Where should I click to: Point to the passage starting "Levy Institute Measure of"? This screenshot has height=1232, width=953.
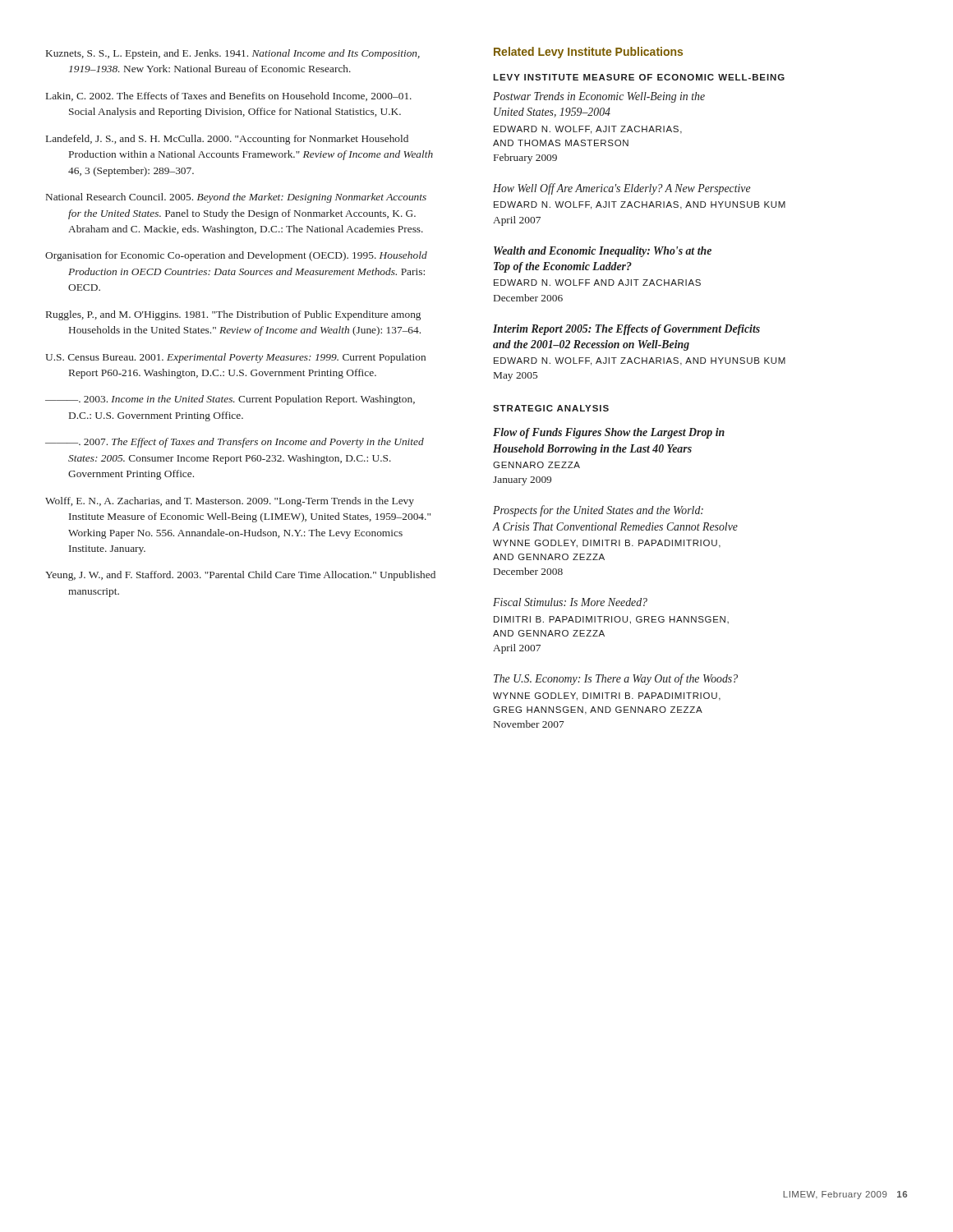click(639, 77)
